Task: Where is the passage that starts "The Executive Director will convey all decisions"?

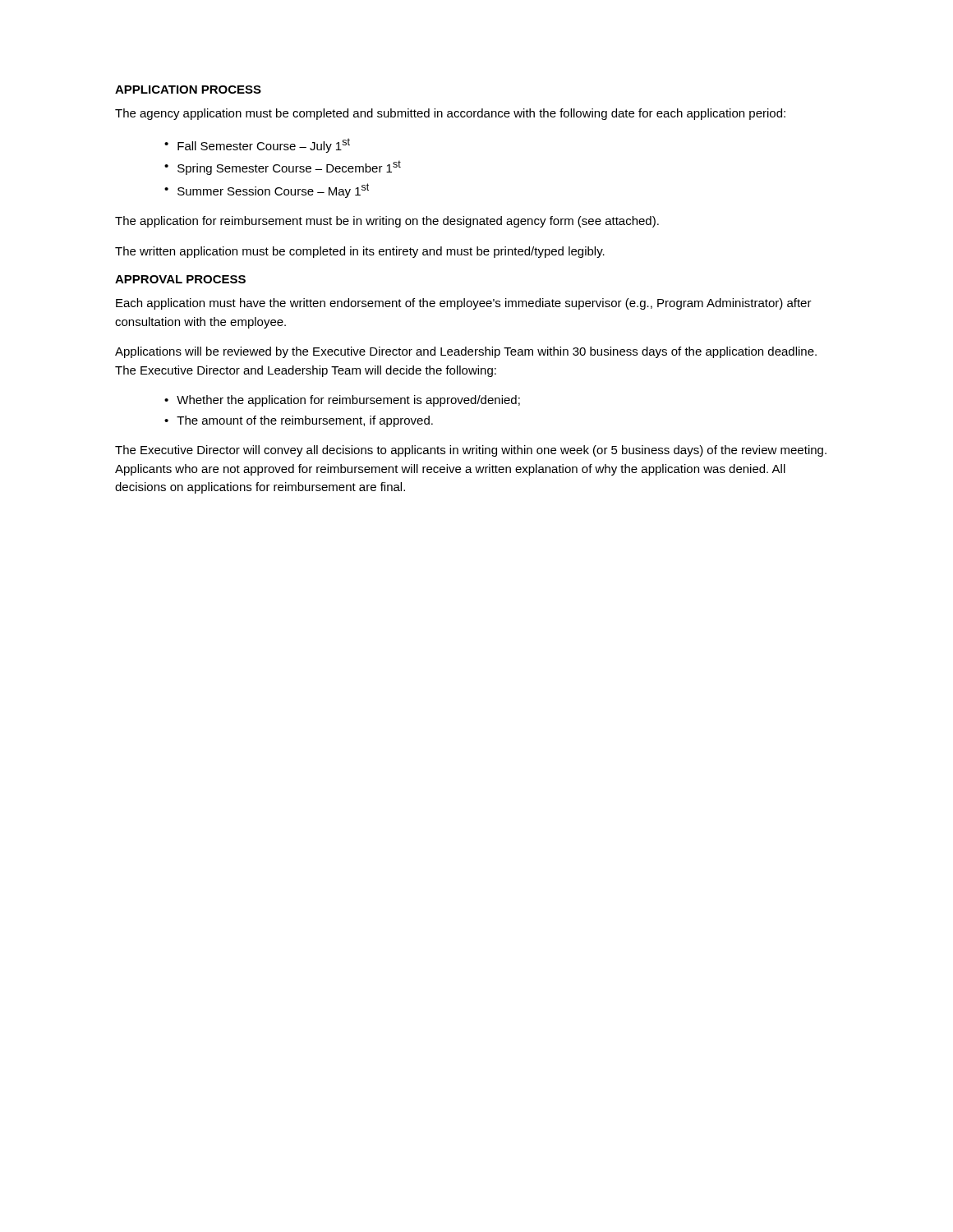Action: 471,468
